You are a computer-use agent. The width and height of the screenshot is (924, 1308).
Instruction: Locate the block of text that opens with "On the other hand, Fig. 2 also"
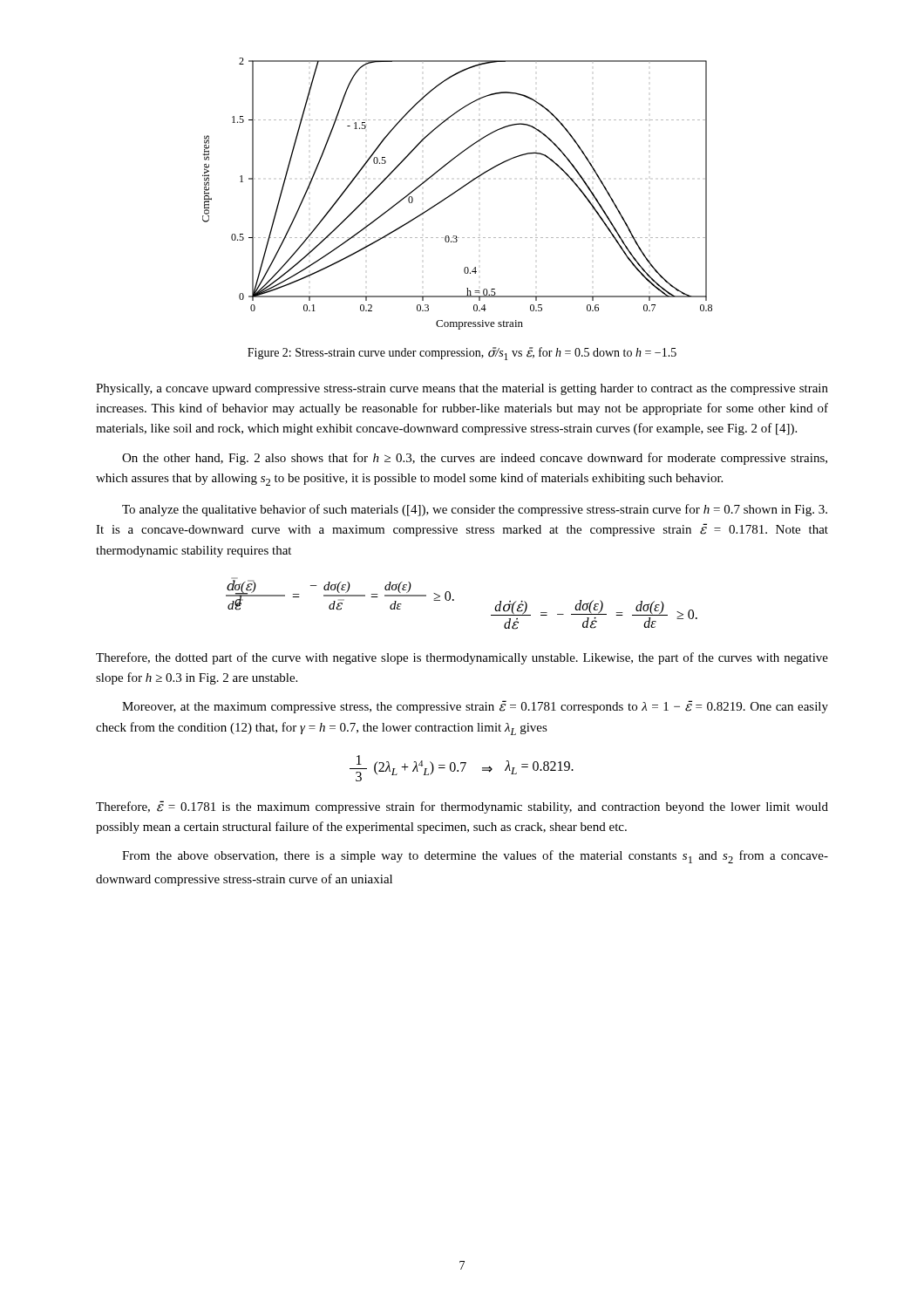[462, 469]
